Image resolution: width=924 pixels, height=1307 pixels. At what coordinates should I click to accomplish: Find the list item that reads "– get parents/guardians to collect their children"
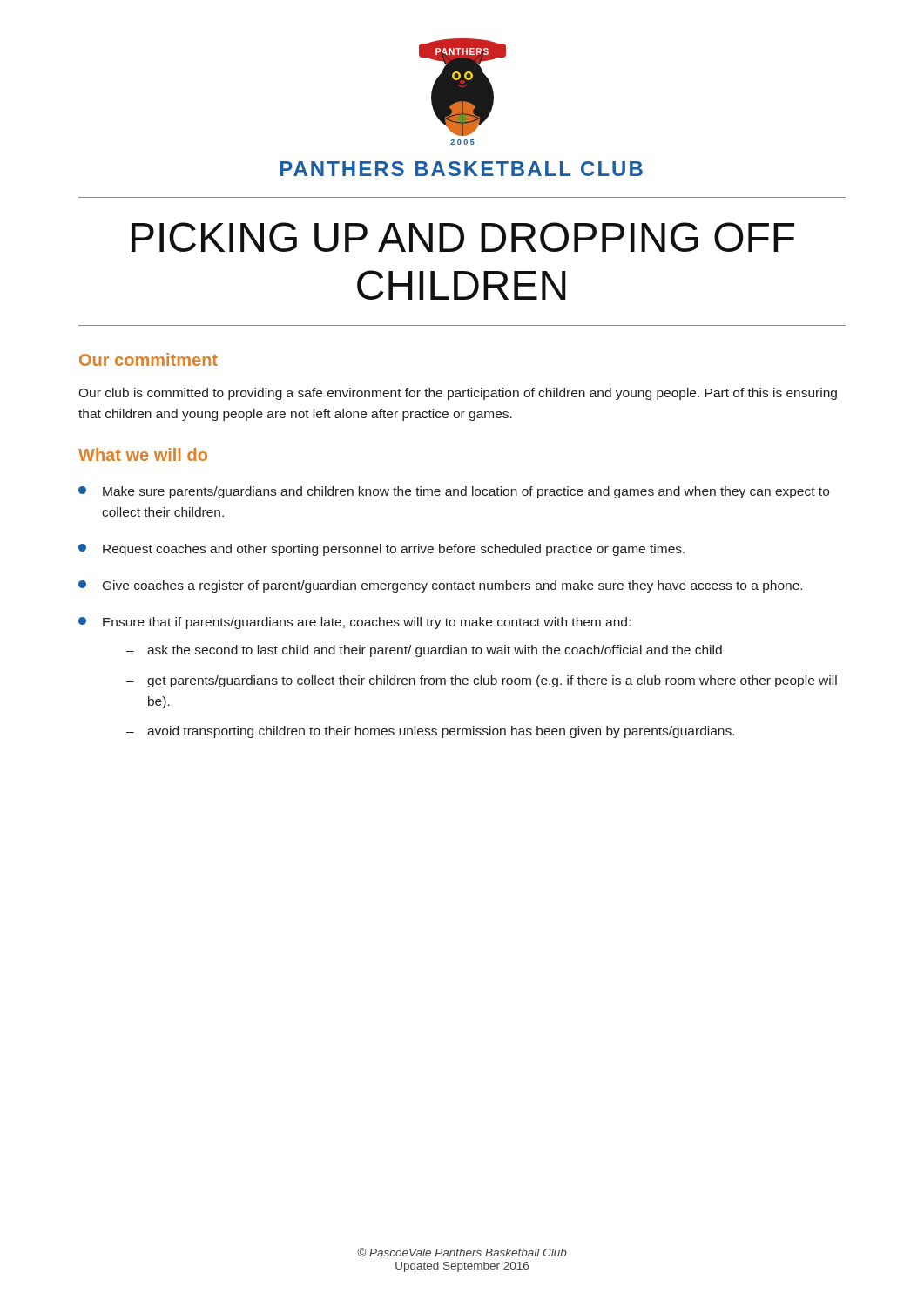486,691
